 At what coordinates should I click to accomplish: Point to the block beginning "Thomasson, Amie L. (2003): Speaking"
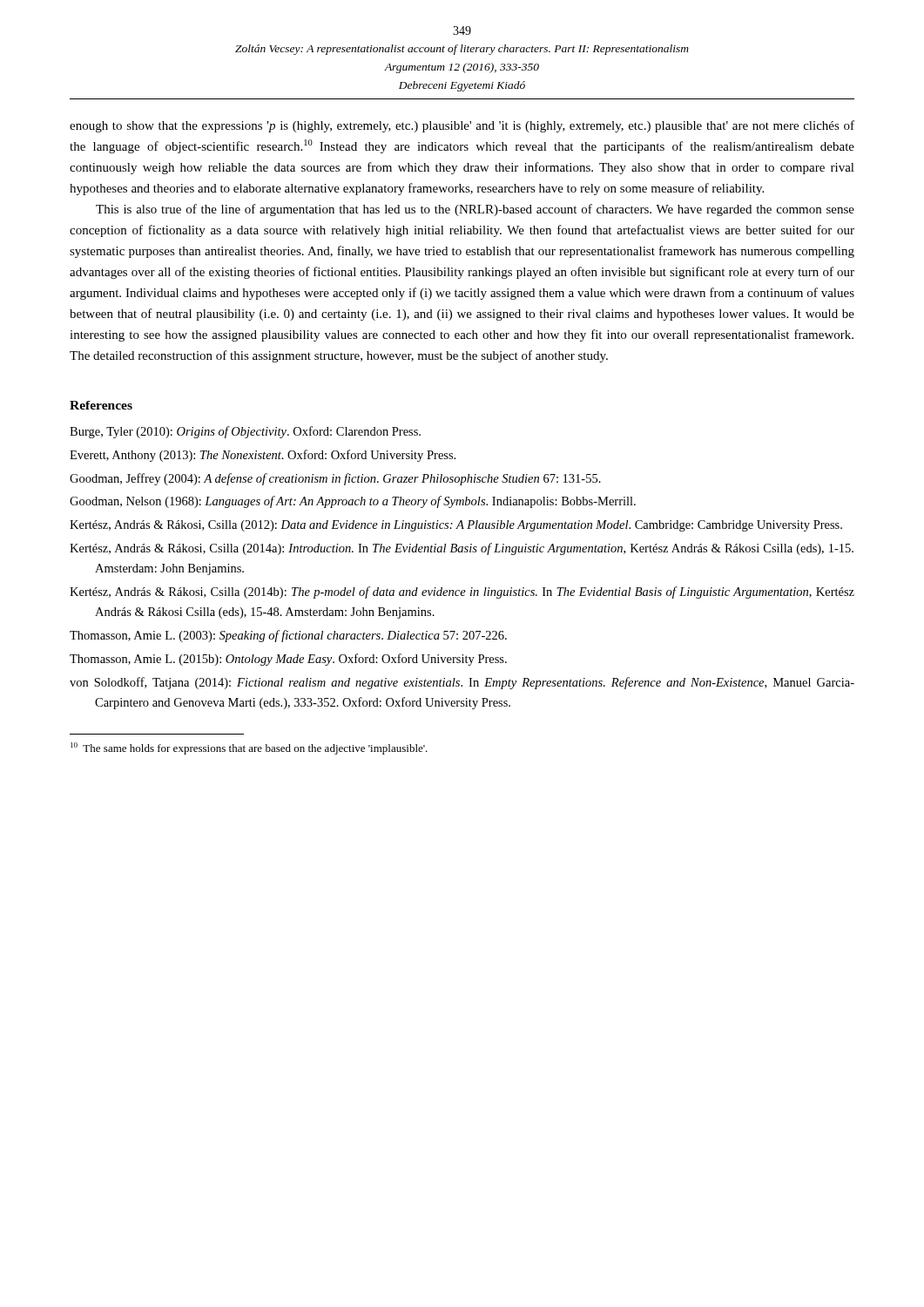[x=289, y=635]
